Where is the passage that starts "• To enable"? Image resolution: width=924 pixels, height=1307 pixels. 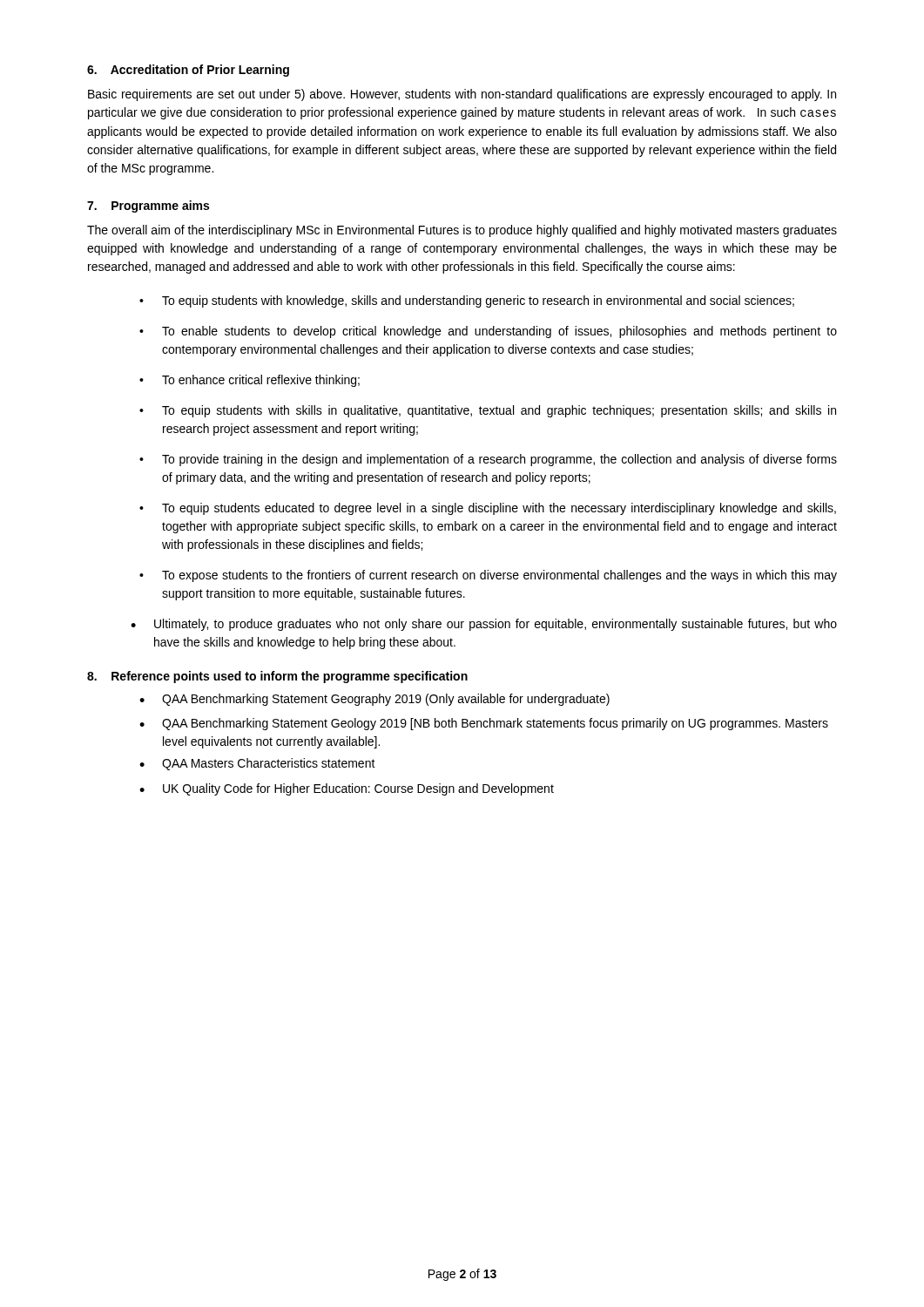488,341
